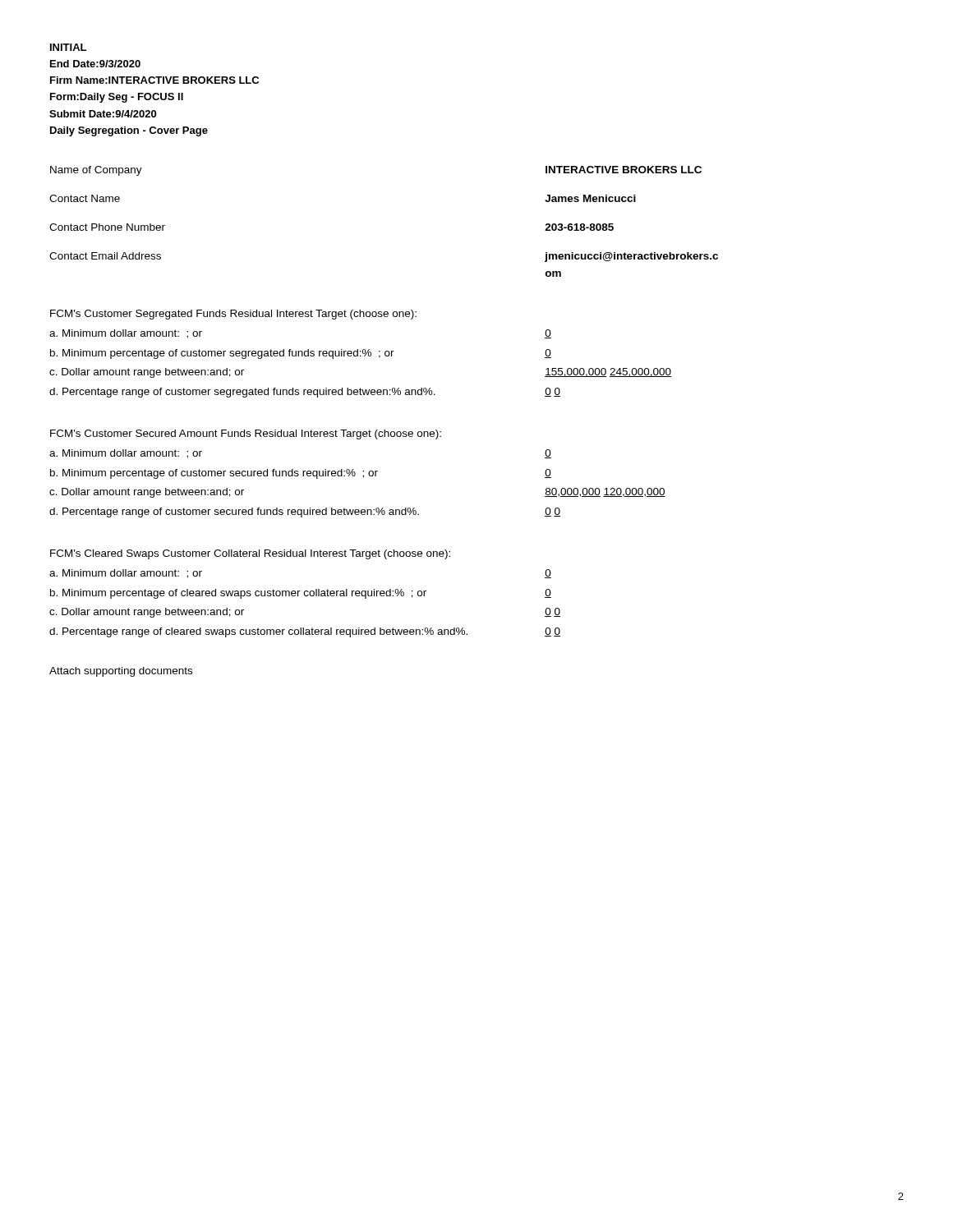This screenshot has width=953, height=1232.
Task: Select the passage starting "James Menicucci"
Action: click(590, 198)
